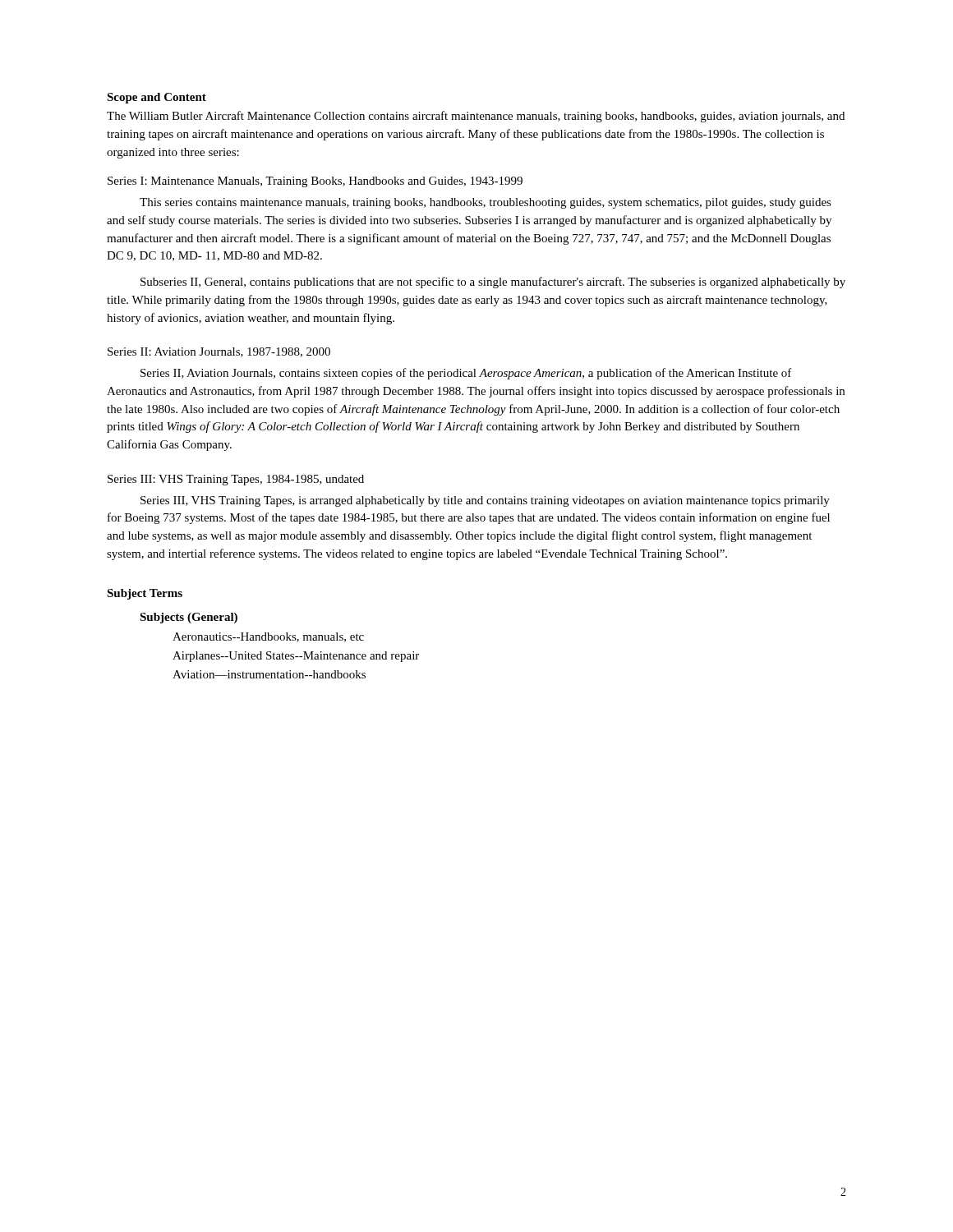Click on the text block containing "Series III, VHS Training Tapes,"
Image resolution: width=953 pixels, height=1232 pixels.
(469, 527)
